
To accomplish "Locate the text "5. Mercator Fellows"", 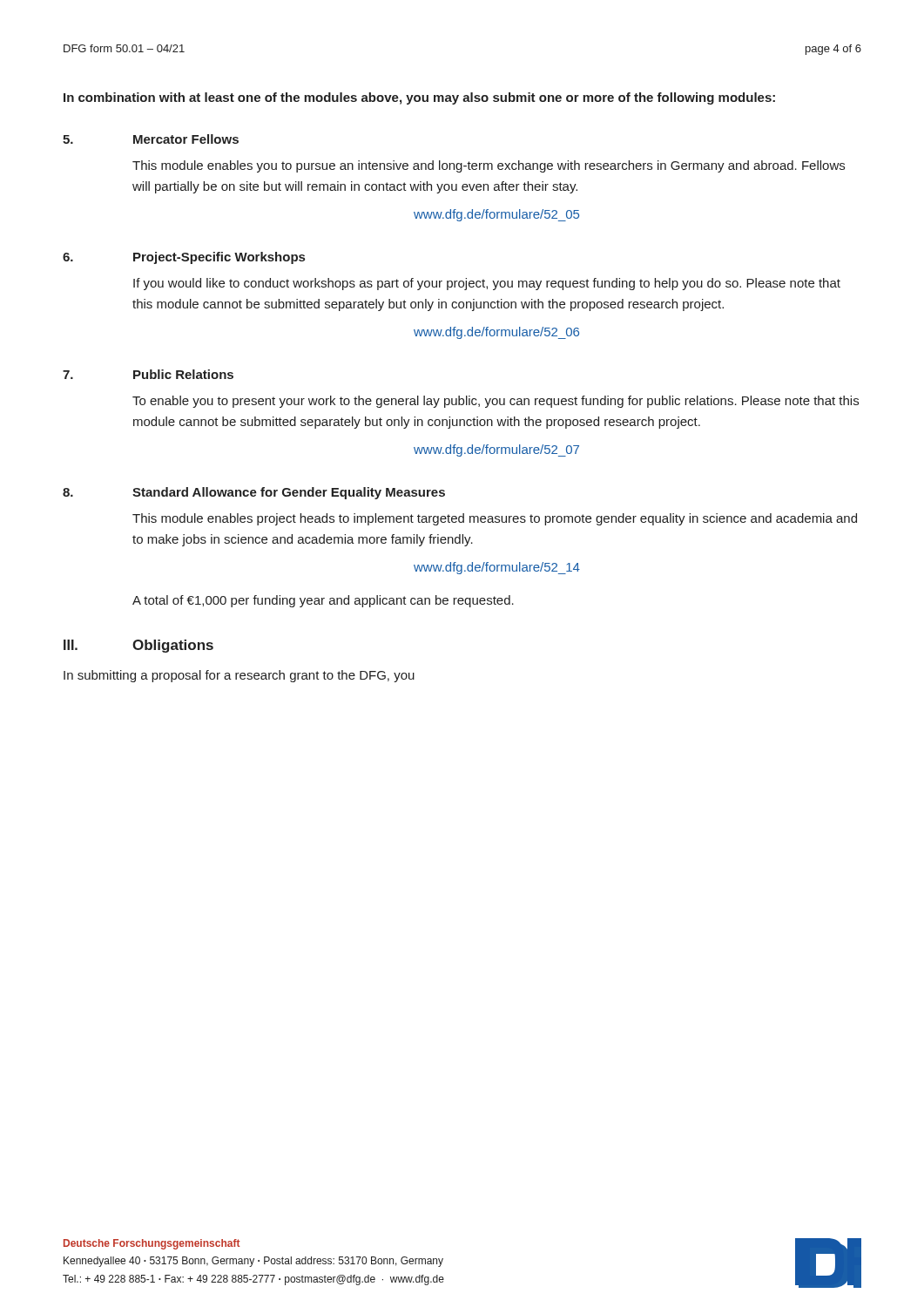I will pos(151,139).
